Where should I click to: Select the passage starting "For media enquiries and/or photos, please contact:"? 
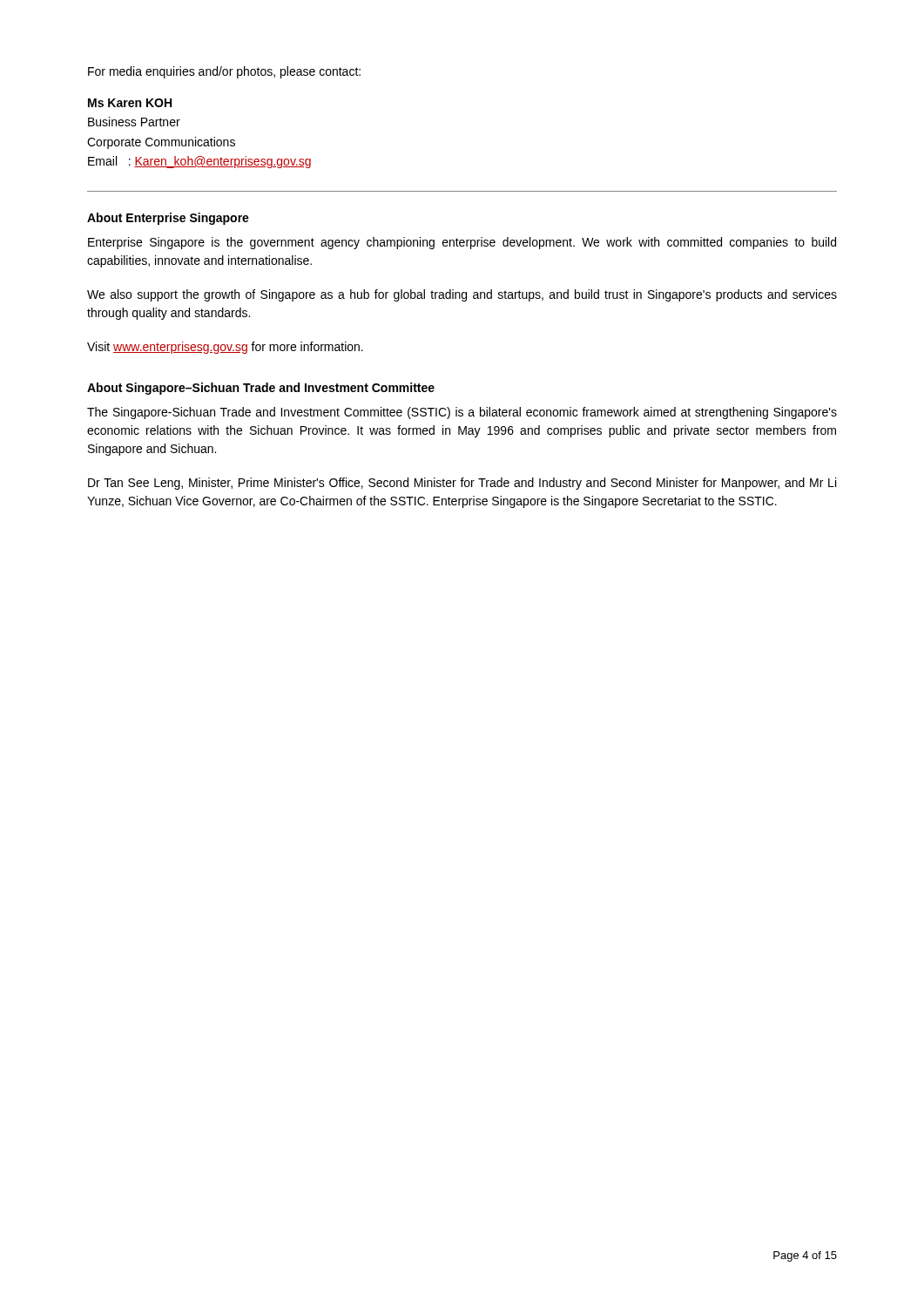point(224,71)
